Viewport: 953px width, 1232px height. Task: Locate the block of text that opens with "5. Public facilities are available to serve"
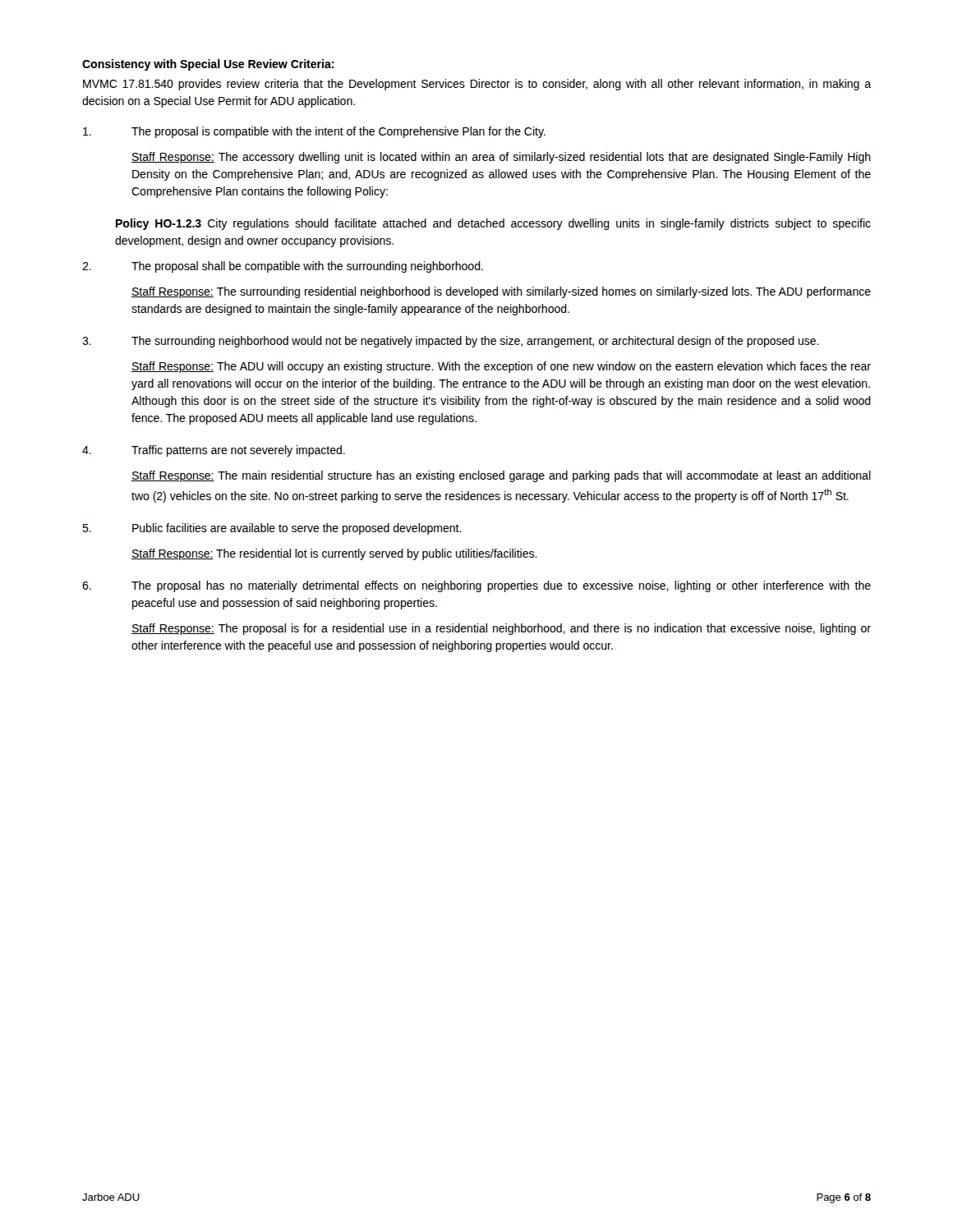point(272,529)
